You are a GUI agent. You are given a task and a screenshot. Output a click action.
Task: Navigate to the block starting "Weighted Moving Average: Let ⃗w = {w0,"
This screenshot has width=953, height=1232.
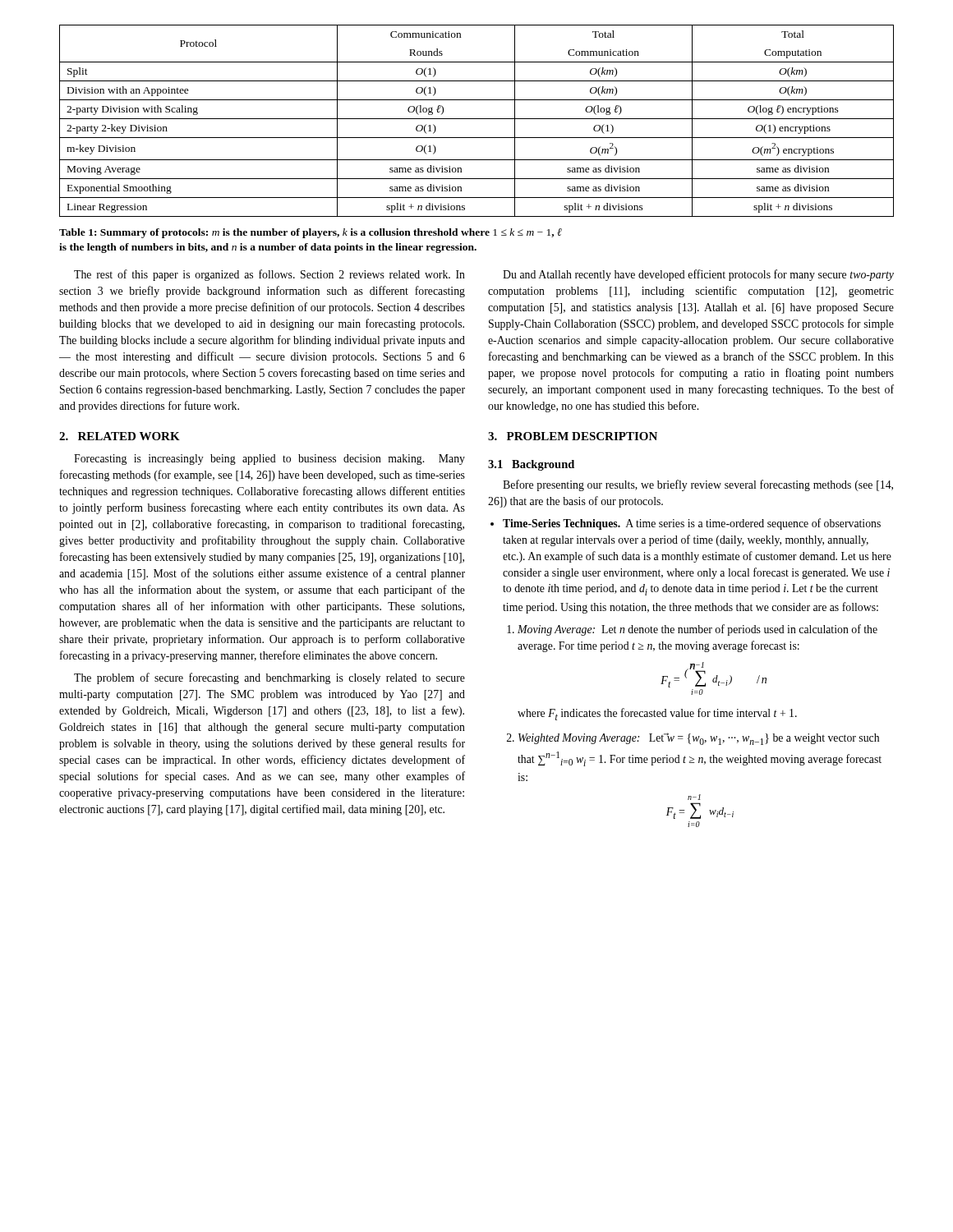(x=699, y=739)
